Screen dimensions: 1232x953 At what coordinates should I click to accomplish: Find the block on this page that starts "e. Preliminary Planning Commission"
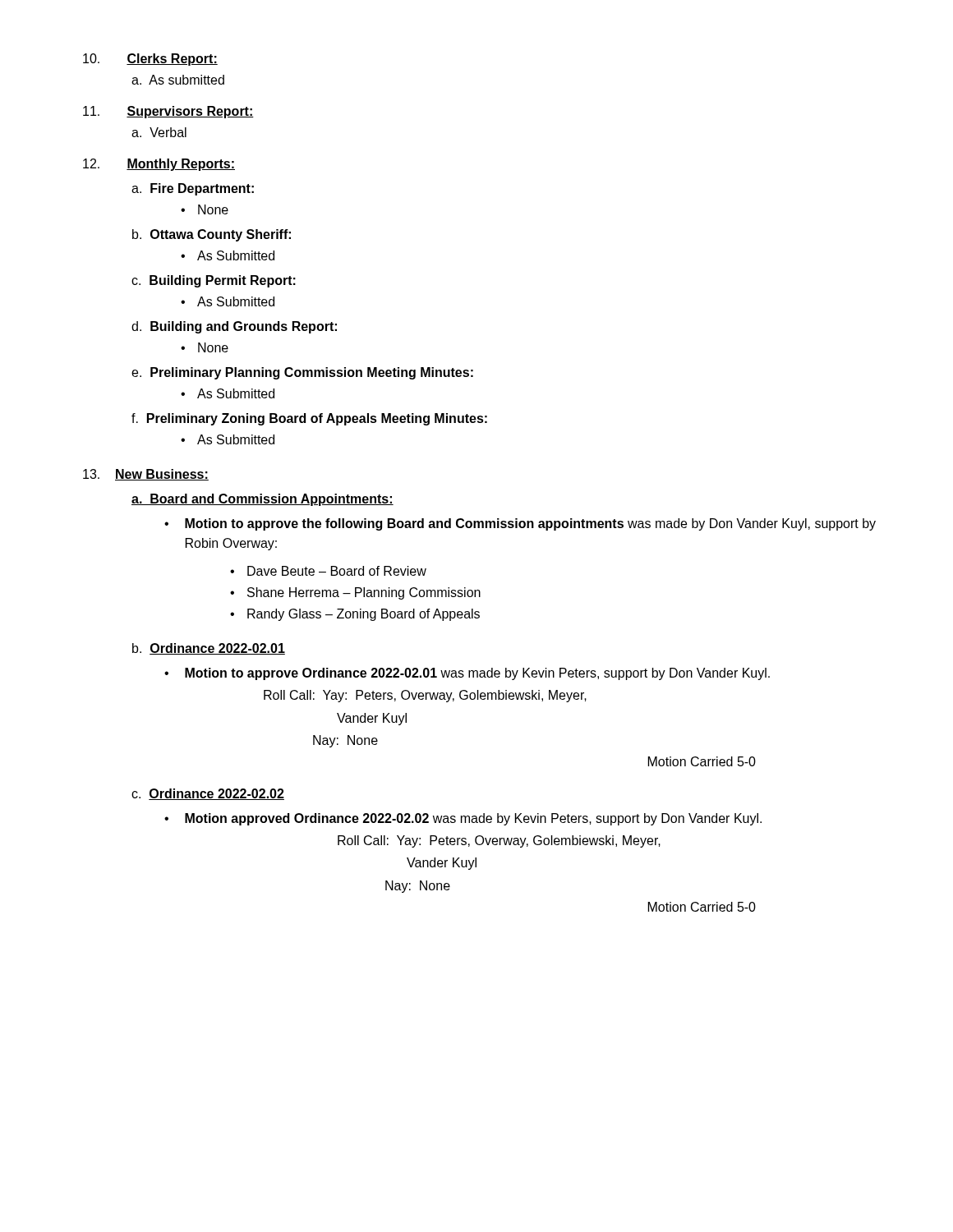tap(303, 372)
